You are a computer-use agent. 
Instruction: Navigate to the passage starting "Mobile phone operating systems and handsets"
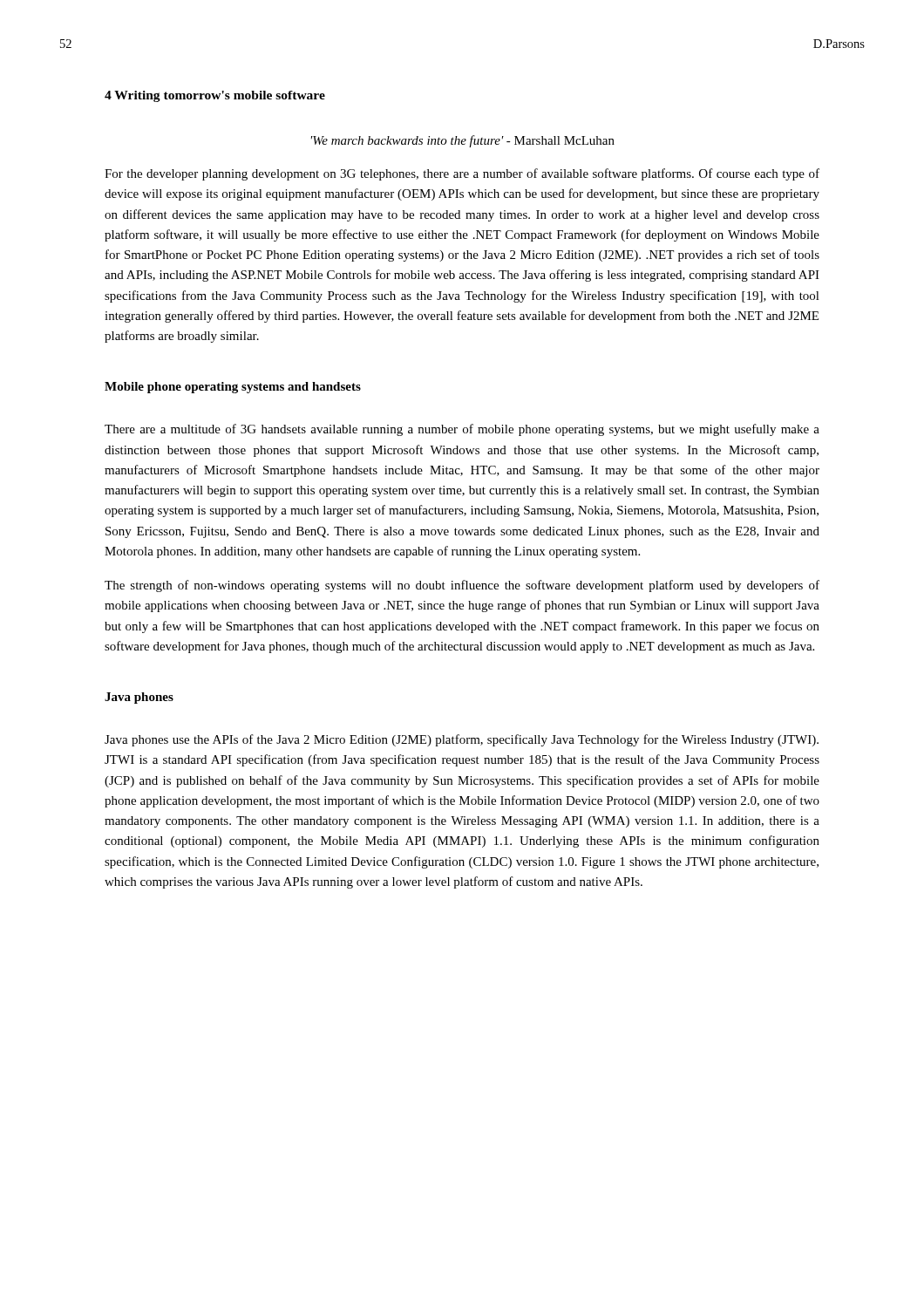coord(233,387)
